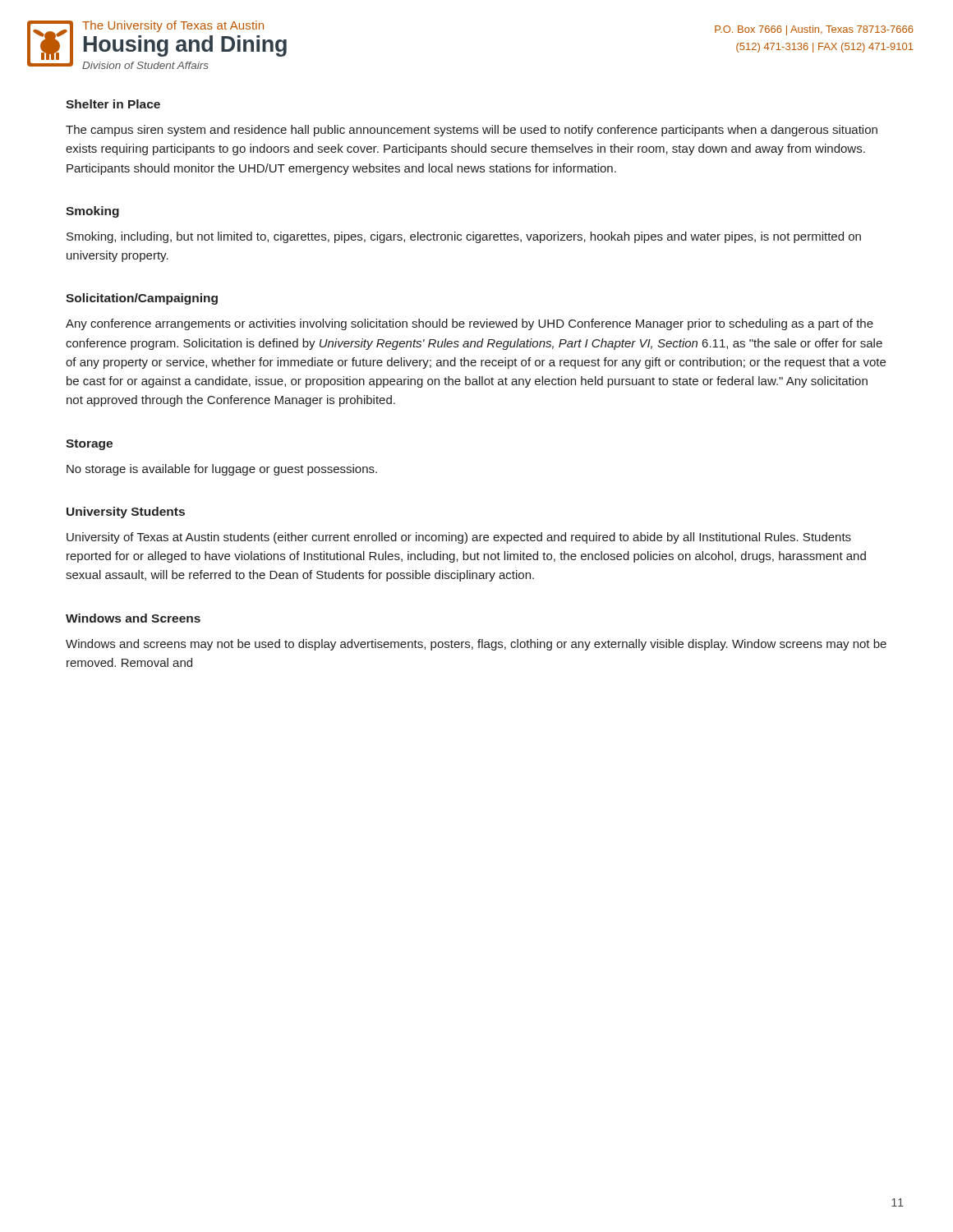Navigate to the element starting "No storage is available"
The width and height of the screenshot is (953, 1232).
click(x=222, y=468)
